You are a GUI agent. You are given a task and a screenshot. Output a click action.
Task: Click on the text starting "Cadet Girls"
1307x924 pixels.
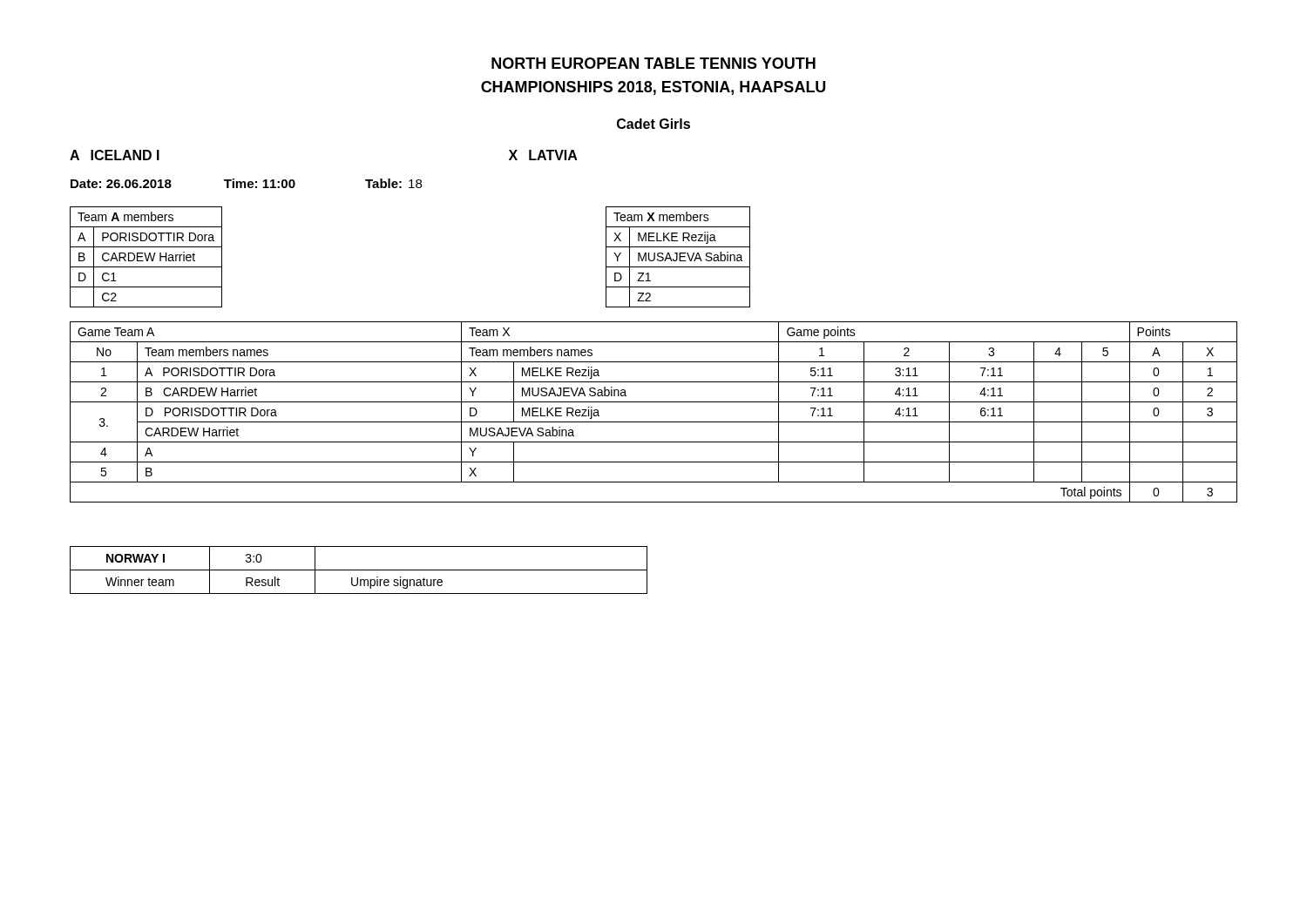tap(653, 124)
